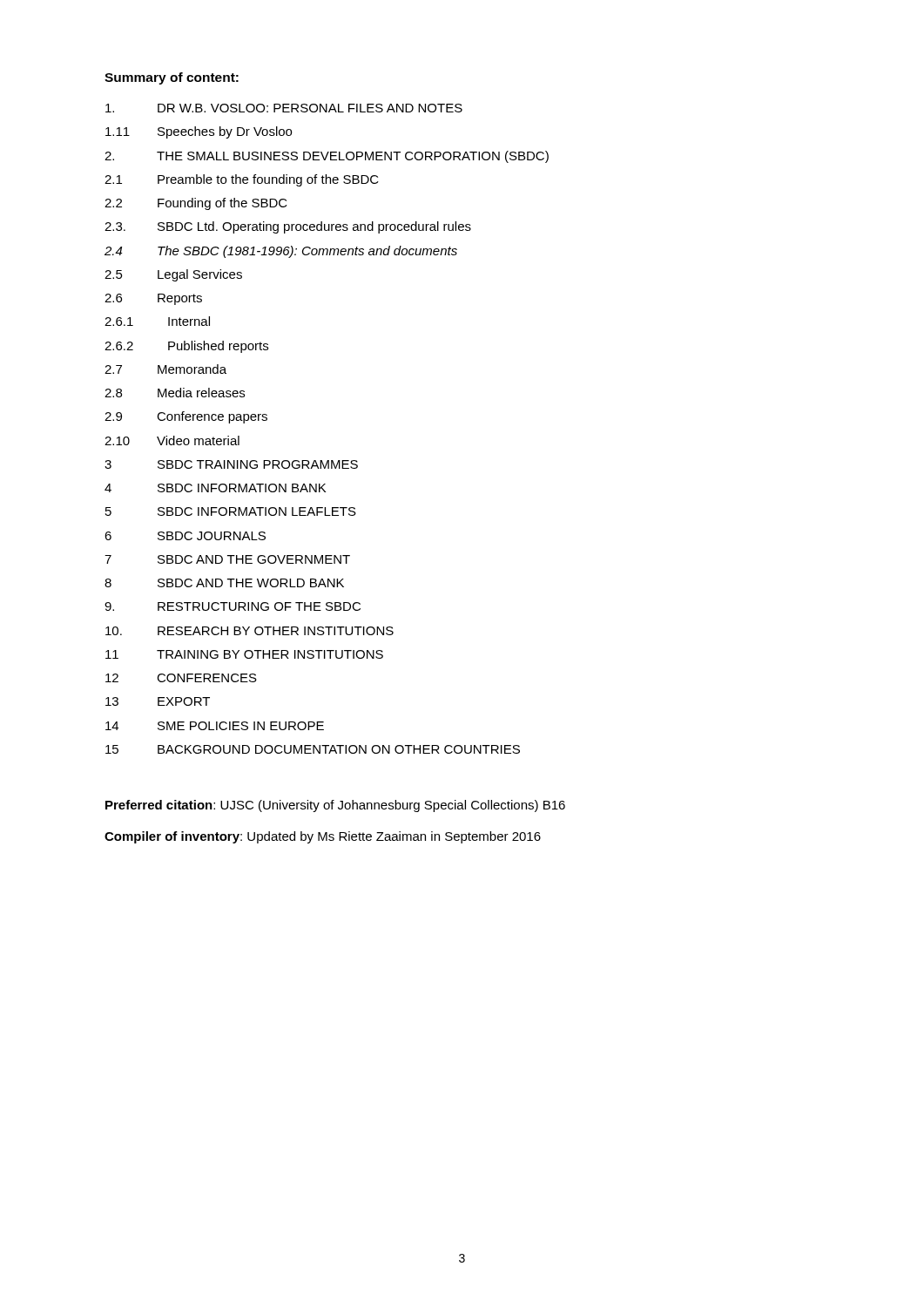Point to the block starting "5 SBDC INFORMATION LEAFLETS"
The image size is (924, 1307).
point(231,511)
